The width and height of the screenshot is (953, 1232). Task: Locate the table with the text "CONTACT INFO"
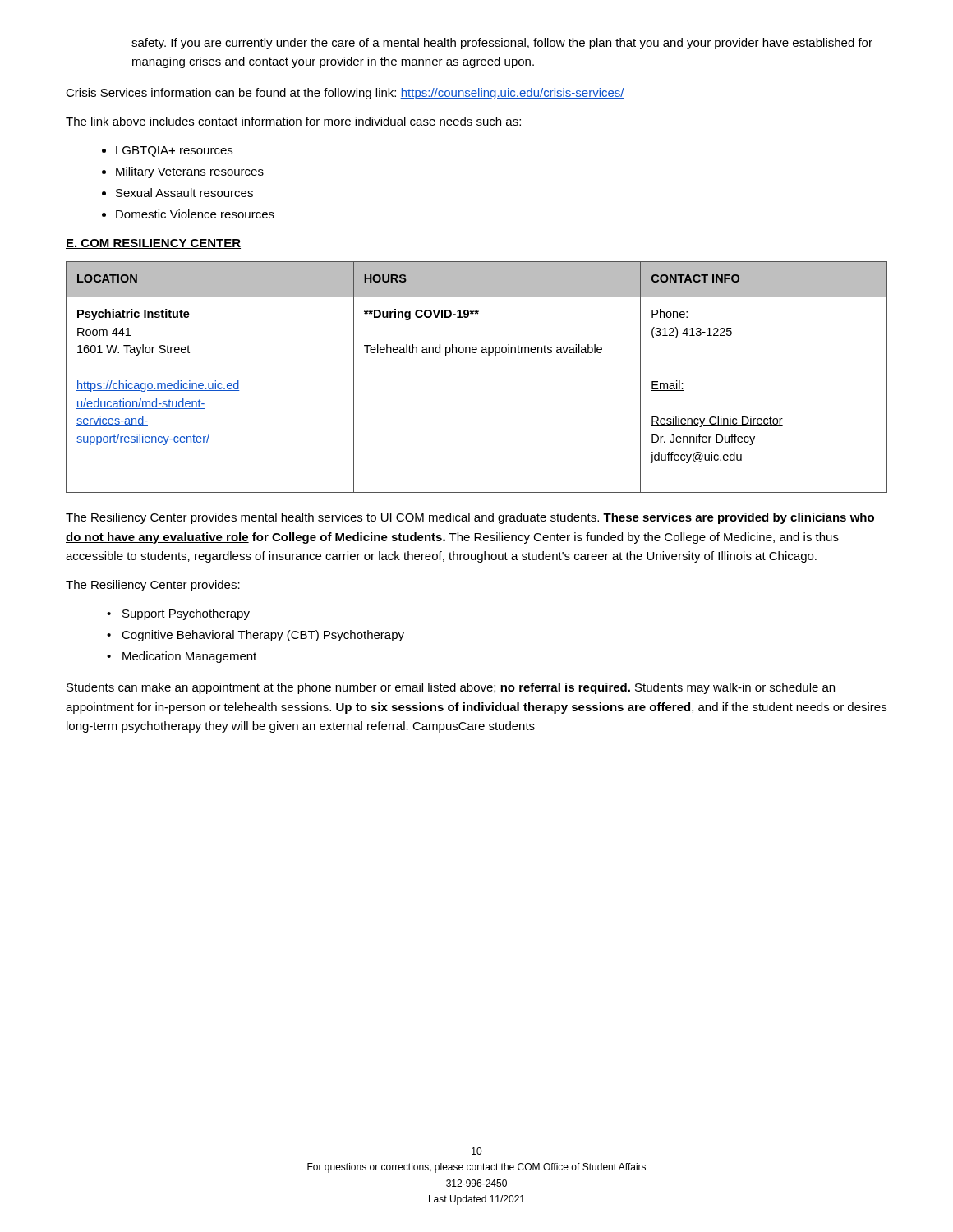pyautogui.click(x=476, y=377)
